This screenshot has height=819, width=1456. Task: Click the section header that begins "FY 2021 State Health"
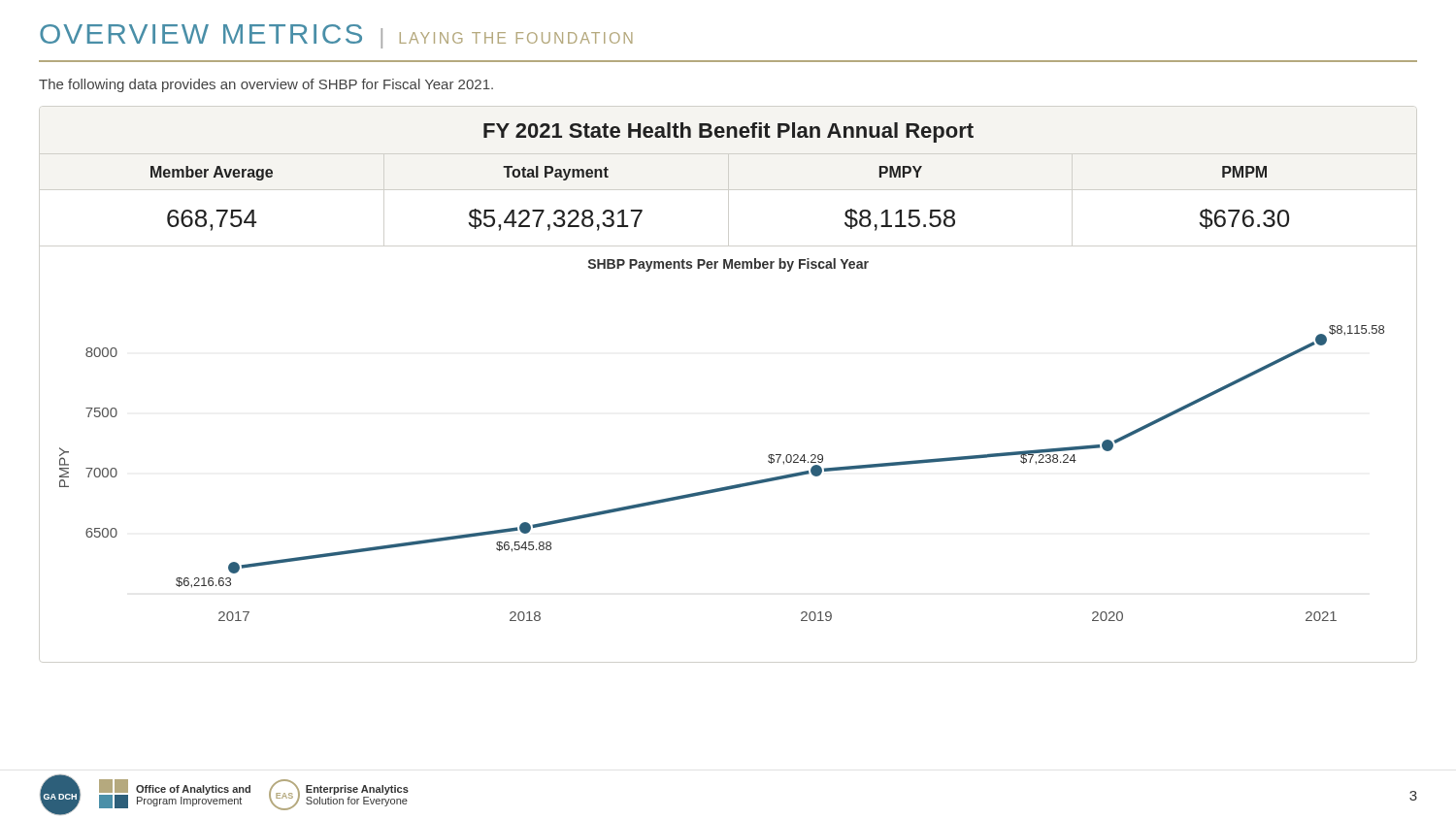point(728,131)
